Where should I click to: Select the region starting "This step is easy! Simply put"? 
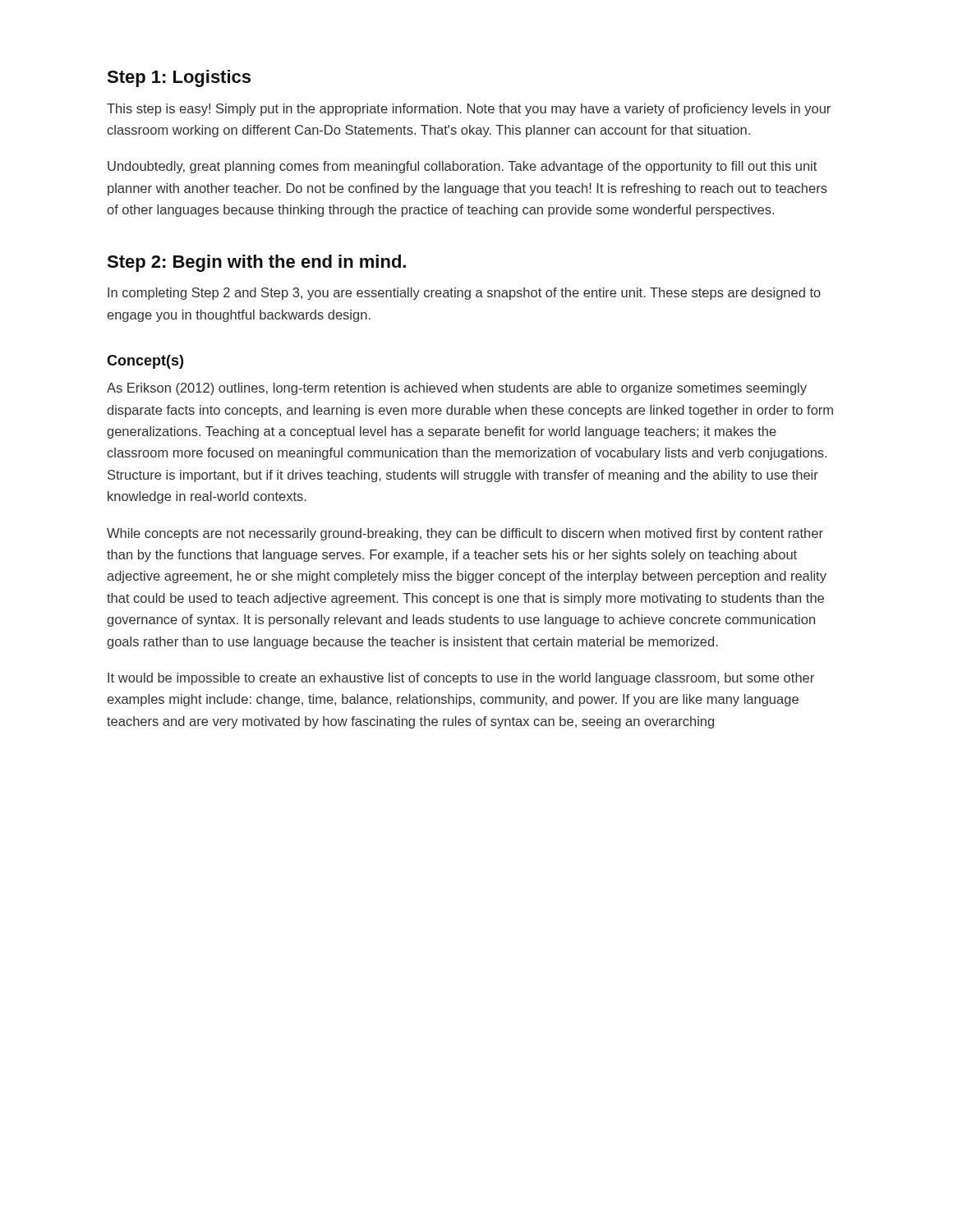pyautogui.click(x=472, y=119)
